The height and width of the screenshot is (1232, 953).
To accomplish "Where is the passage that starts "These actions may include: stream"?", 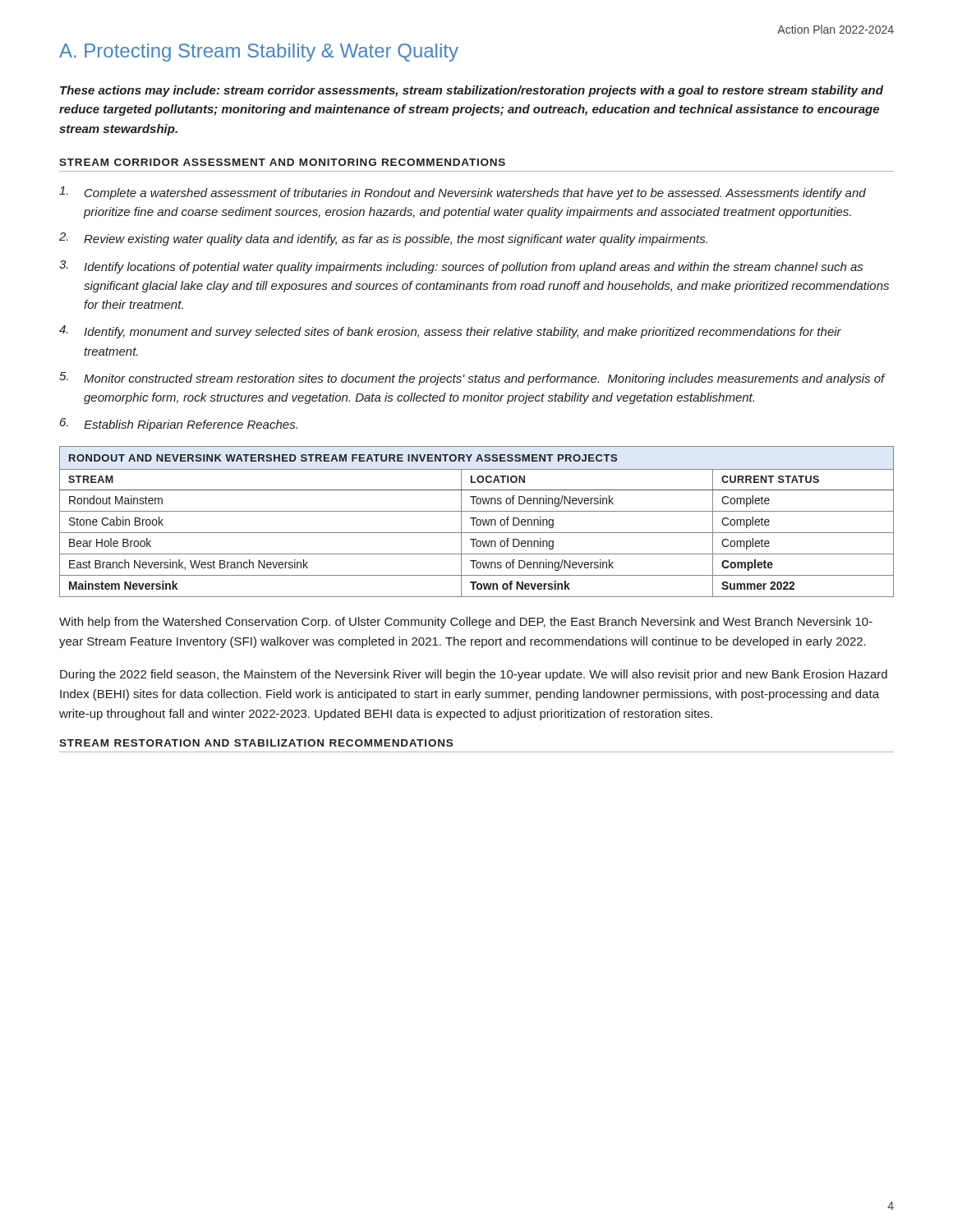I will click(471, 109).
